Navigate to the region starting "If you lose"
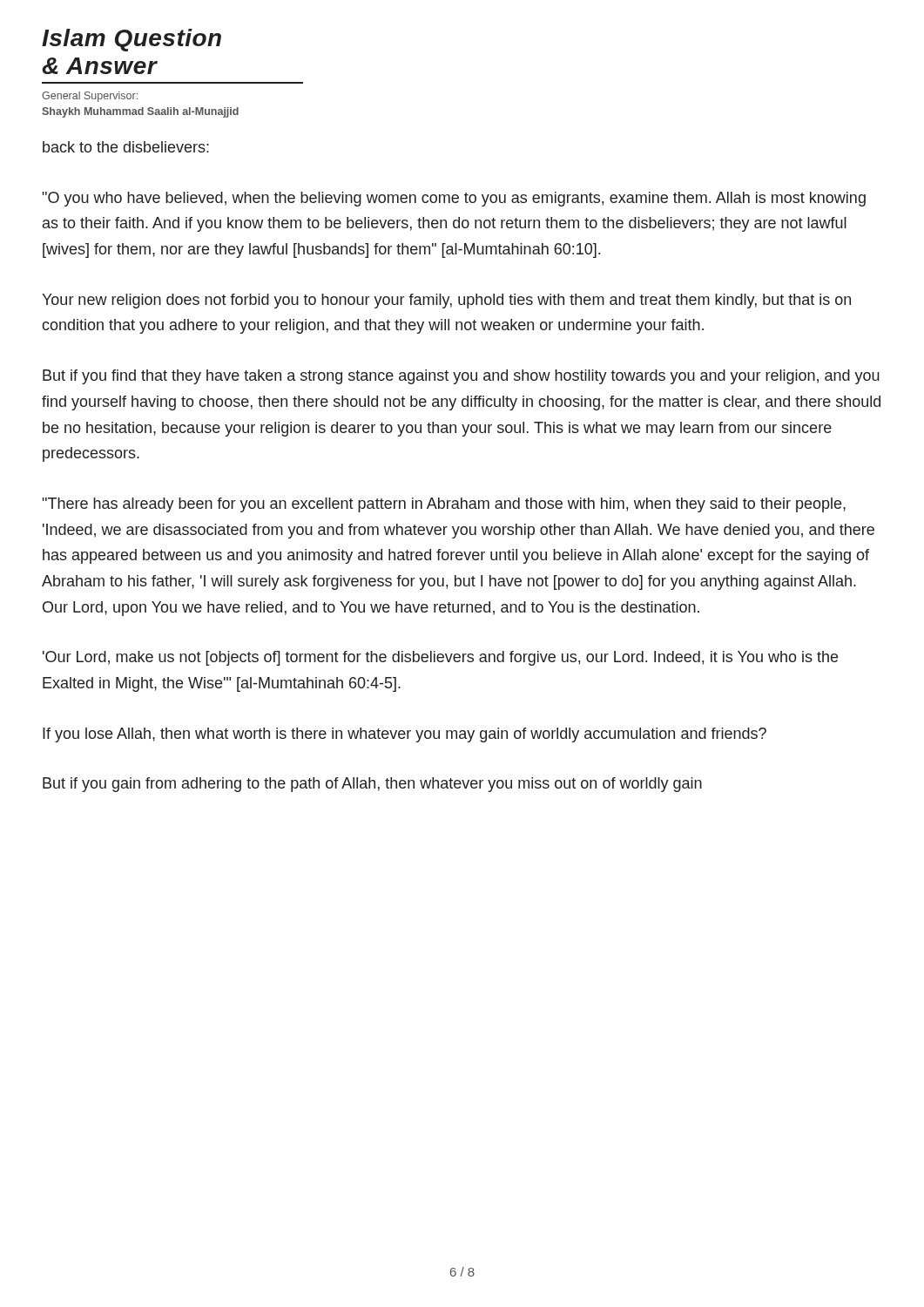 pyautogui.click(x=404, y=733)
